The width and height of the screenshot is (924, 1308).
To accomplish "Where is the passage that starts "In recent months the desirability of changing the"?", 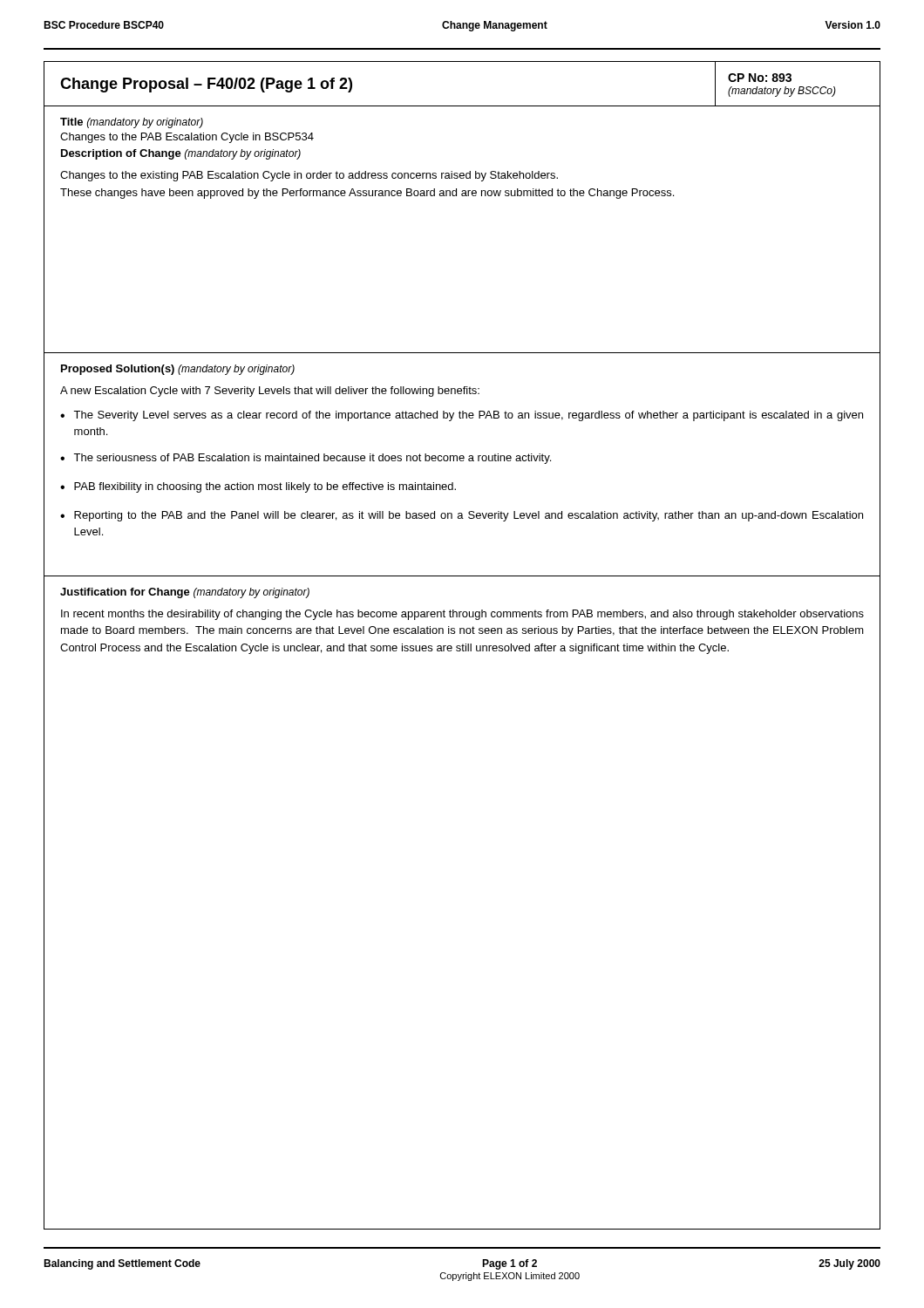I will 462,630.
